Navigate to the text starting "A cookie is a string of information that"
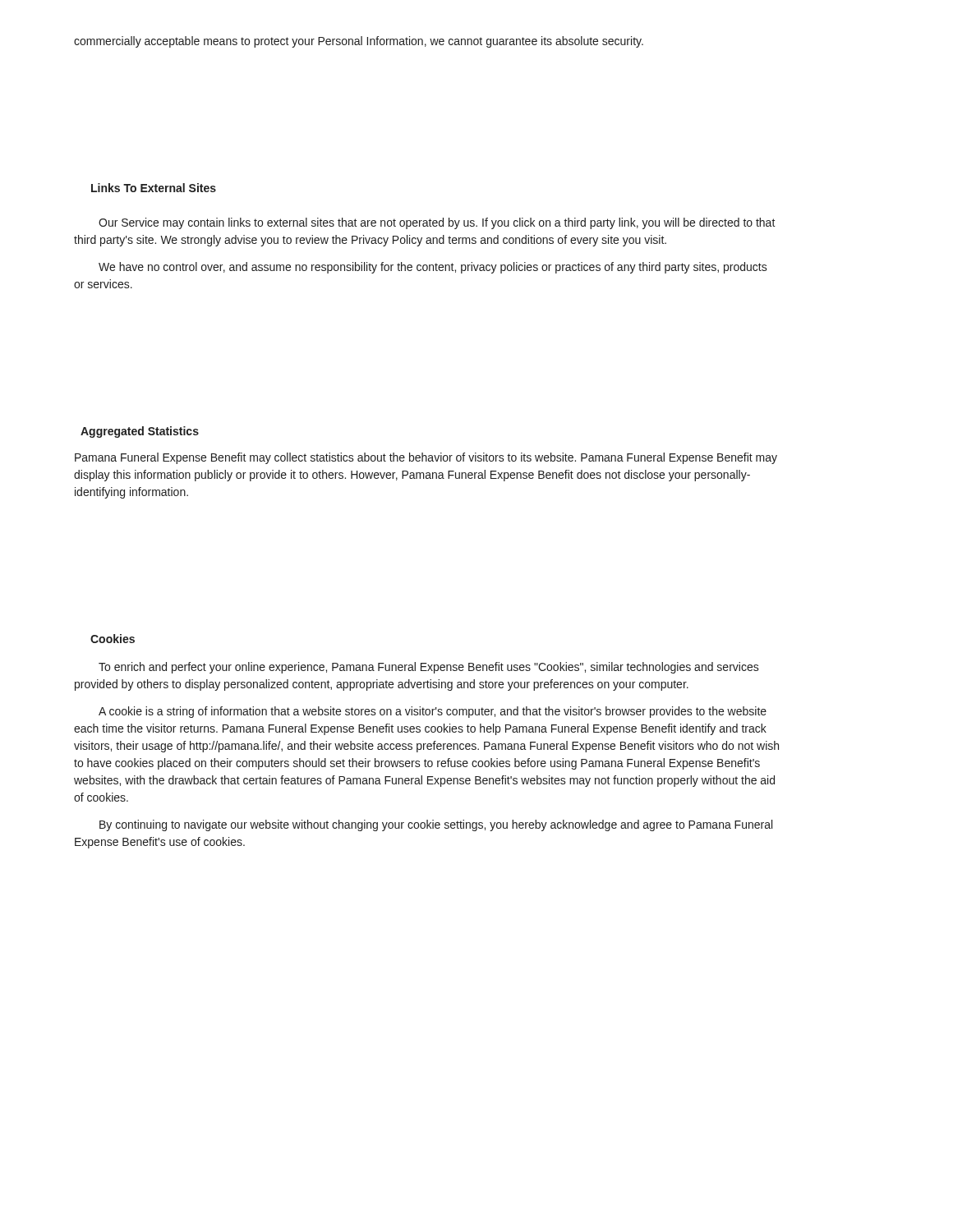The image size is (953, 1232). tap(427, 754)
